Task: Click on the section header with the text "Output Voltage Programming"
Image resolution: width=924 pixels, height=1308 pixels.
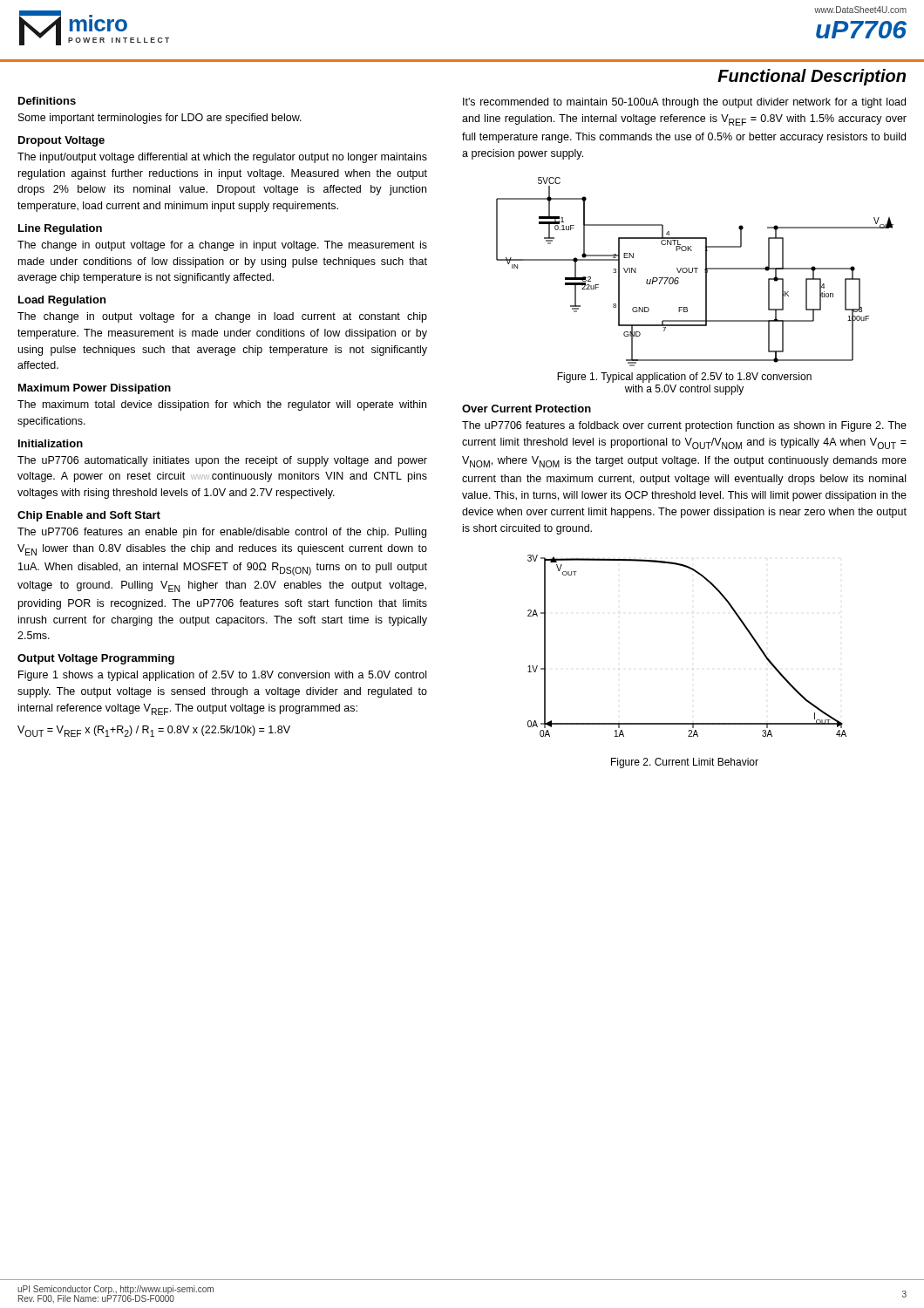Action: [x=96, y=658]
